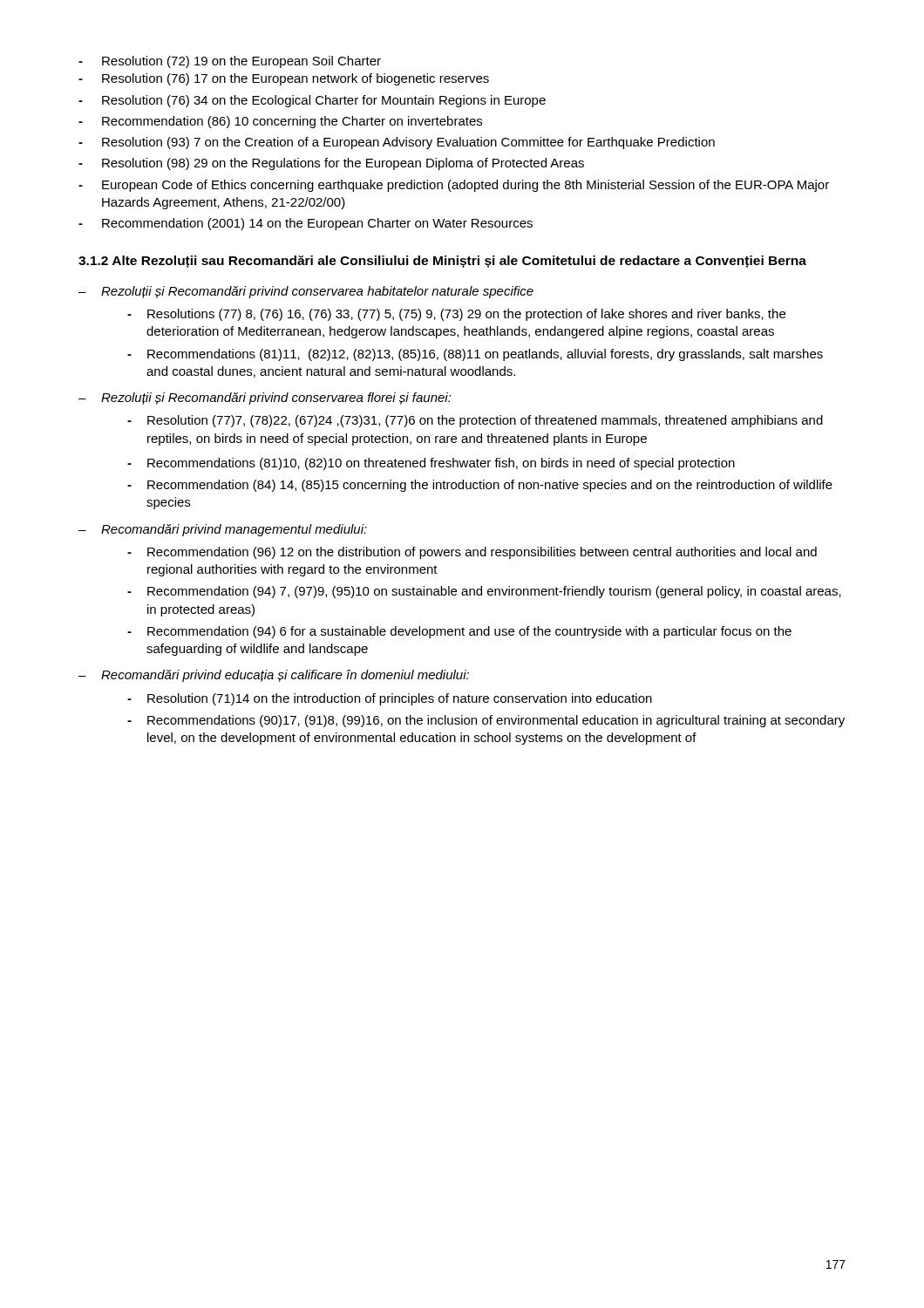Click the passage that begins "- Recommendation (94) 6 for"
This screenshot has width=924, height=1308.
[486, 640]
